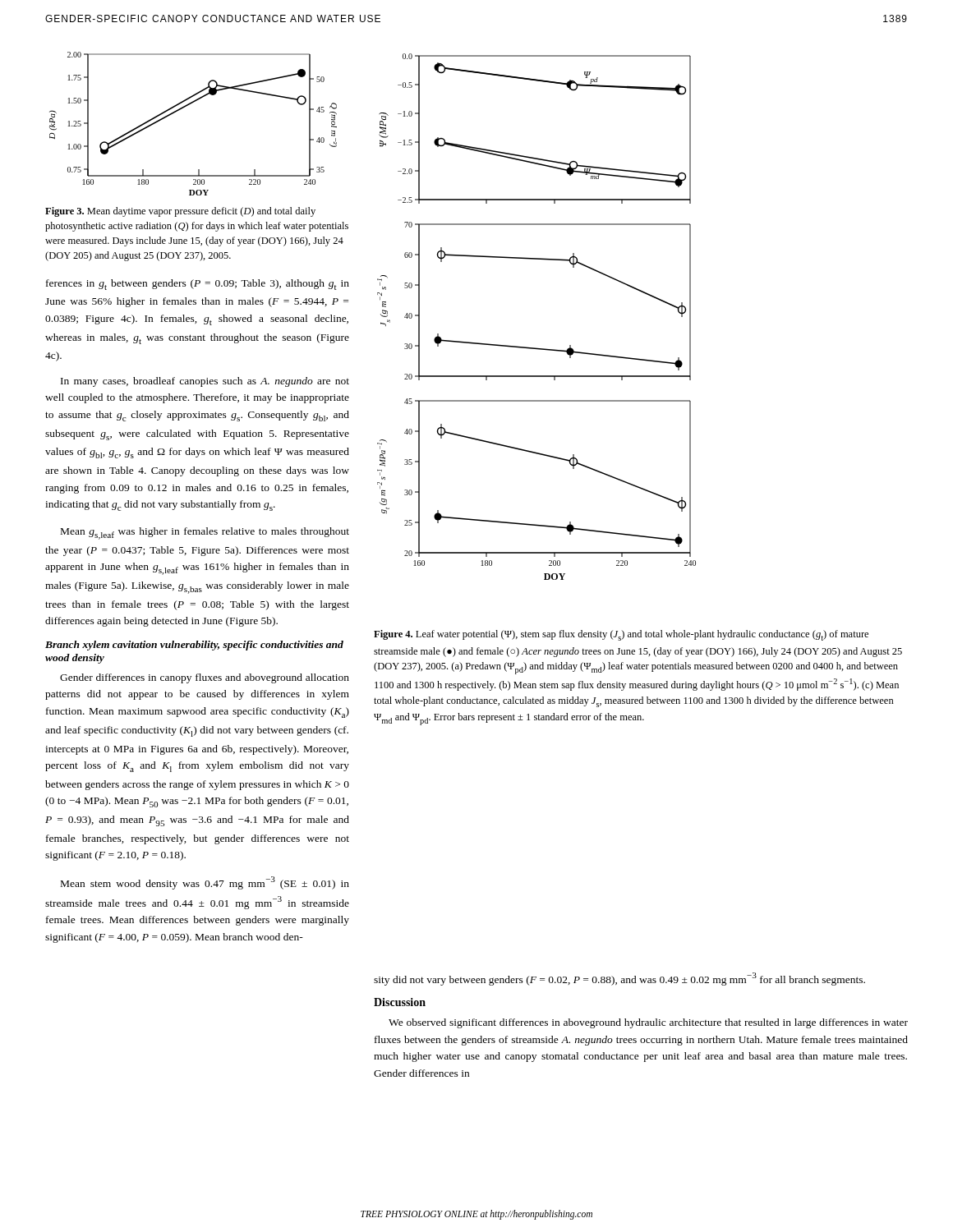This screenshot has width=953, height=1232.
Task: Find the block starting "Gender differences in canopy fluxes and aboveground allocation"
Action: [x=197, y=766]
